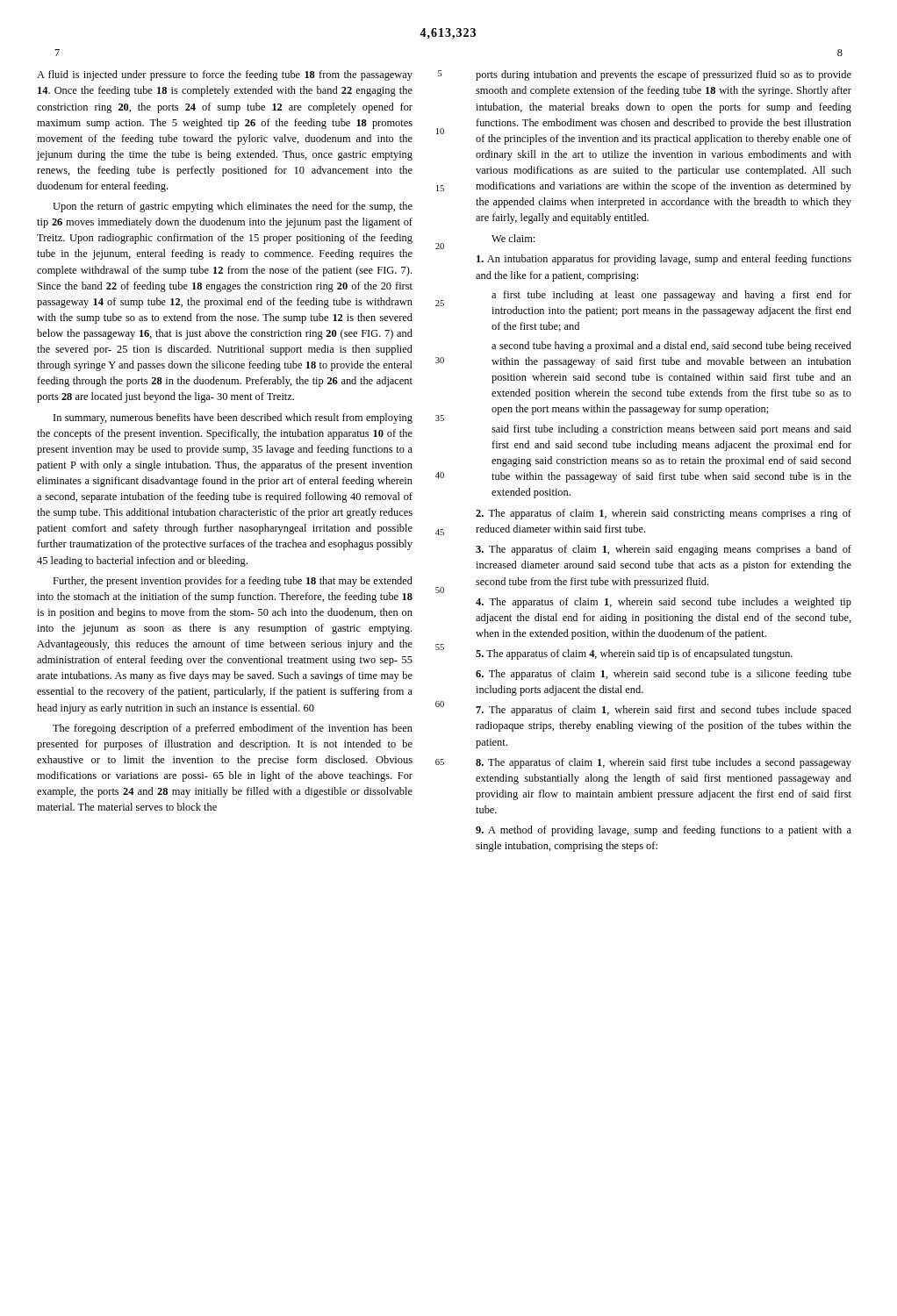Locate the block of text that opens with "Further, the present invention provides for"
Image resolution: width=897 pixels, height=1316 pixels.
225,644
